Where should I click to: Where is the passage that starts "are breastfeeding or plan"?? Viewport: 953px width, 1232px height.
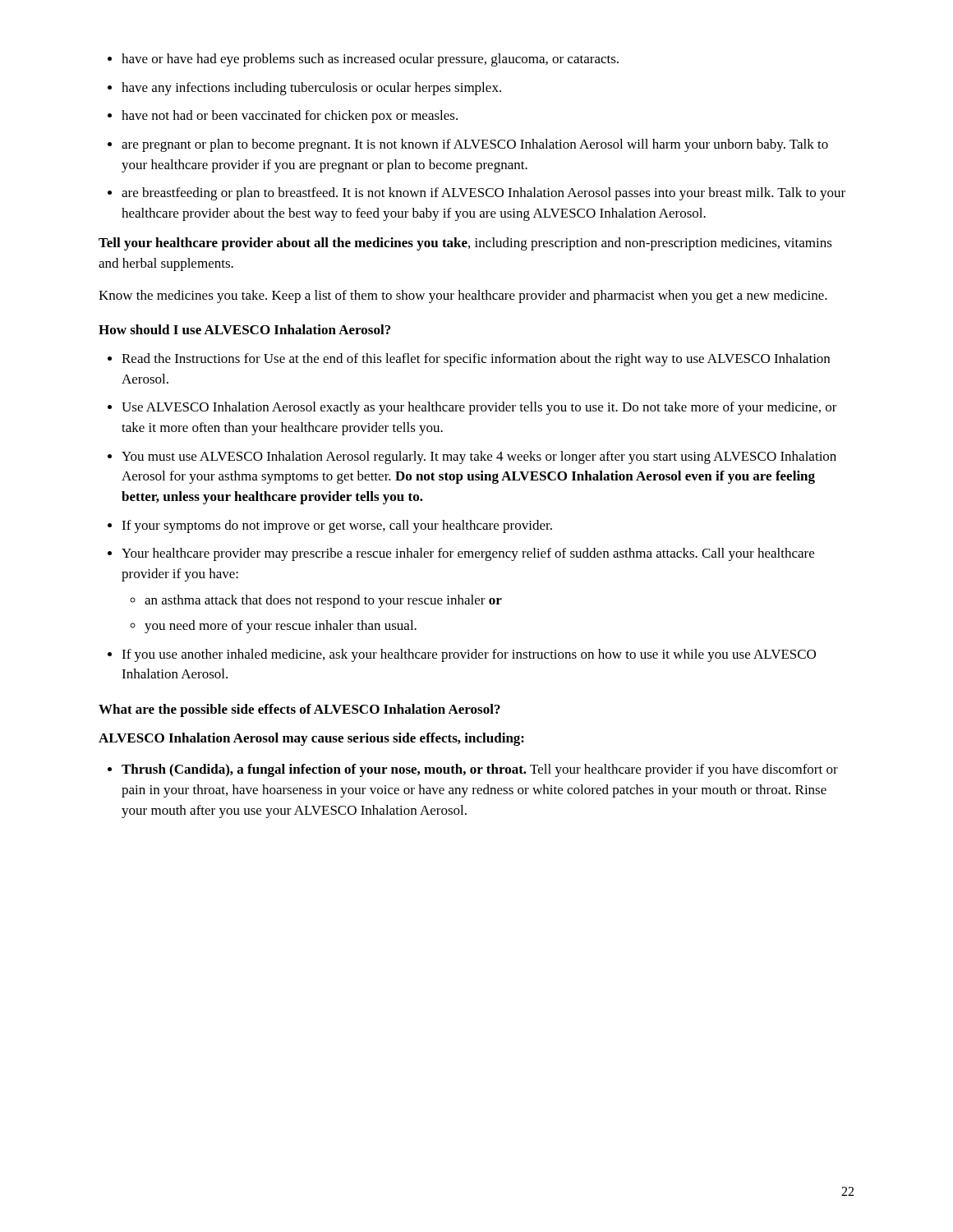point(488,204)
